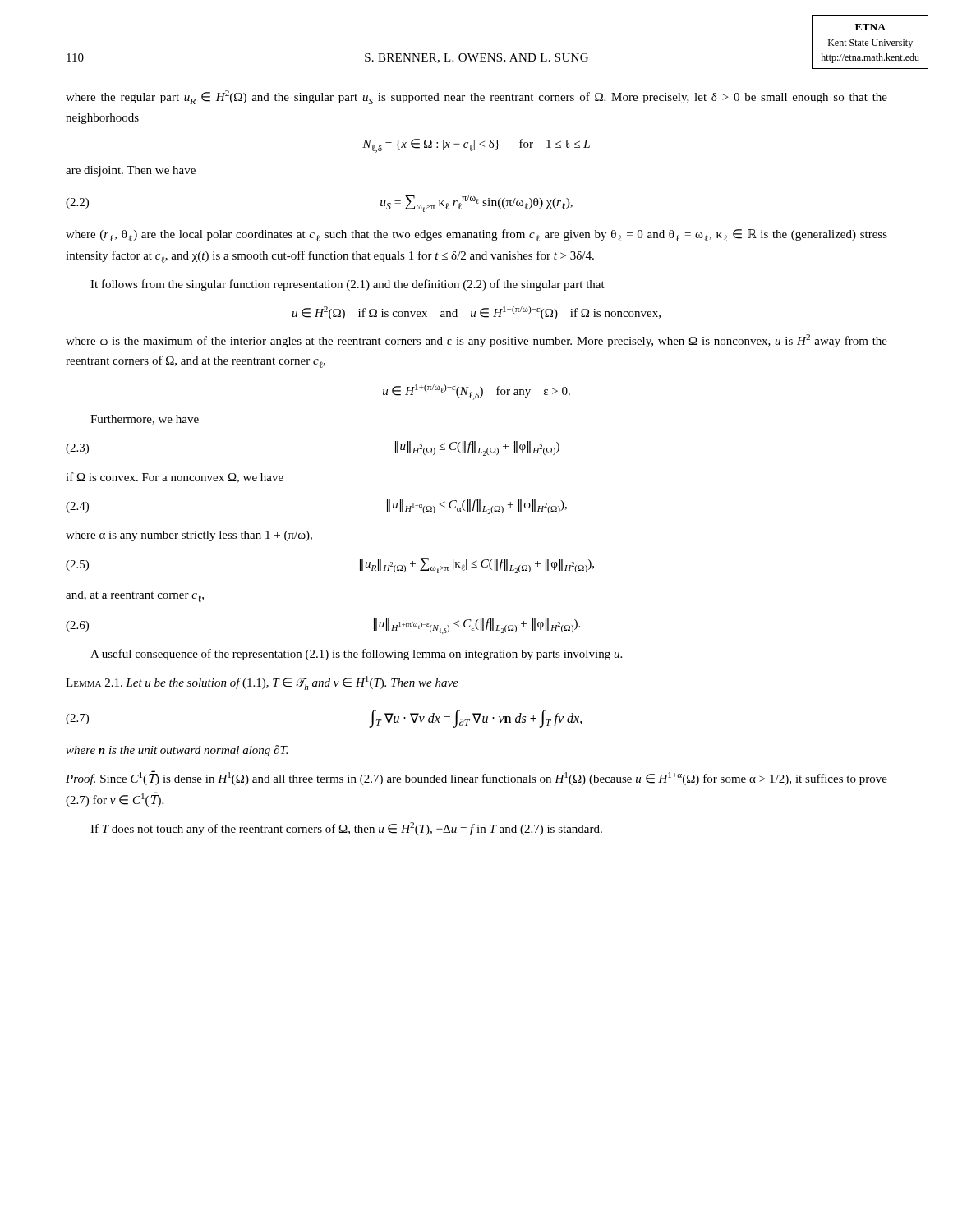953x1232 pixels.
Task: Find the block on this page that starts "A useful consequence"
Action: (x=357, y=654)
